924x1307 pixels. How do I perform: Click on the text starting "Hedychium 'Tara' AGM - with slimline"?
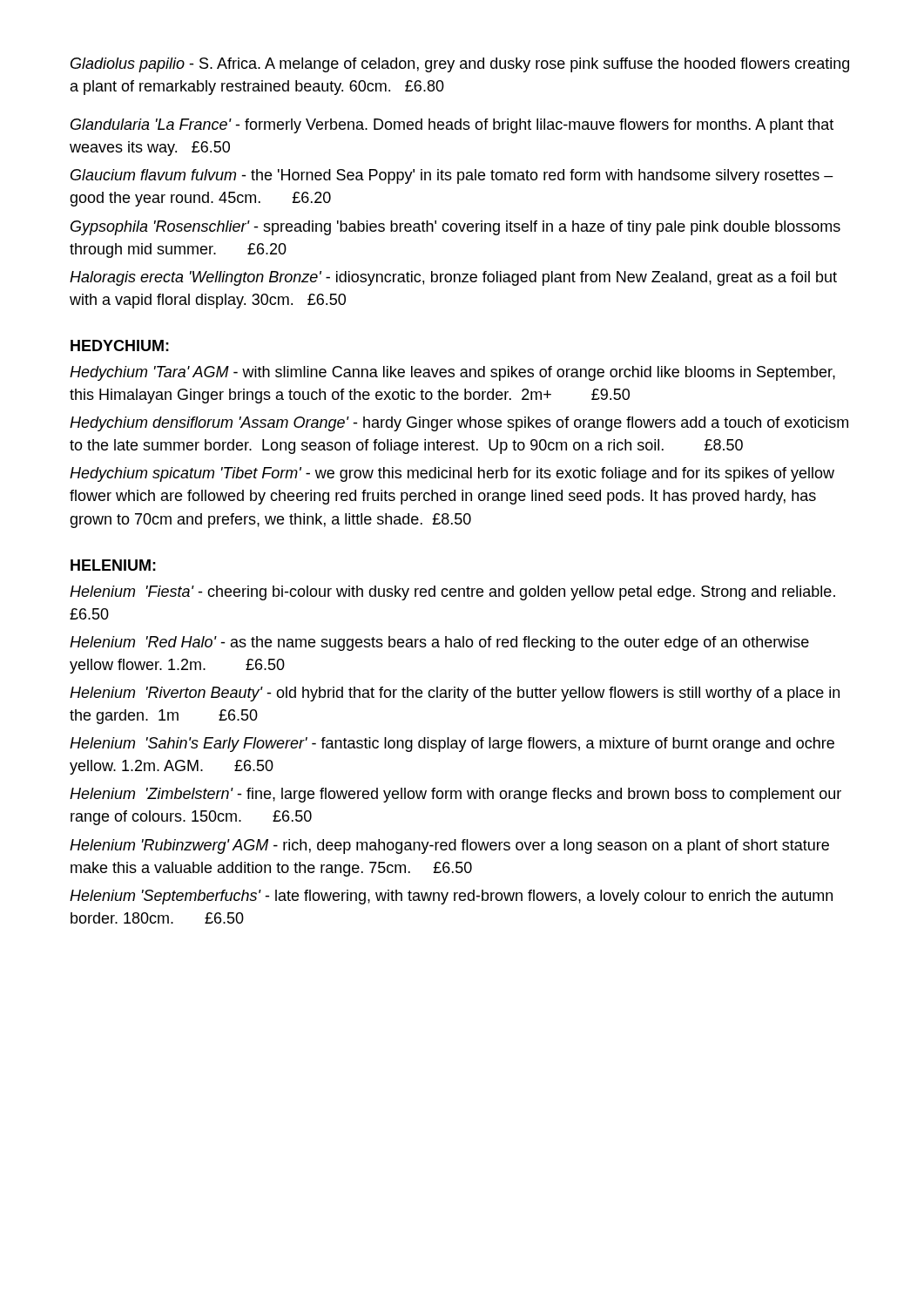tap(462, 383)
